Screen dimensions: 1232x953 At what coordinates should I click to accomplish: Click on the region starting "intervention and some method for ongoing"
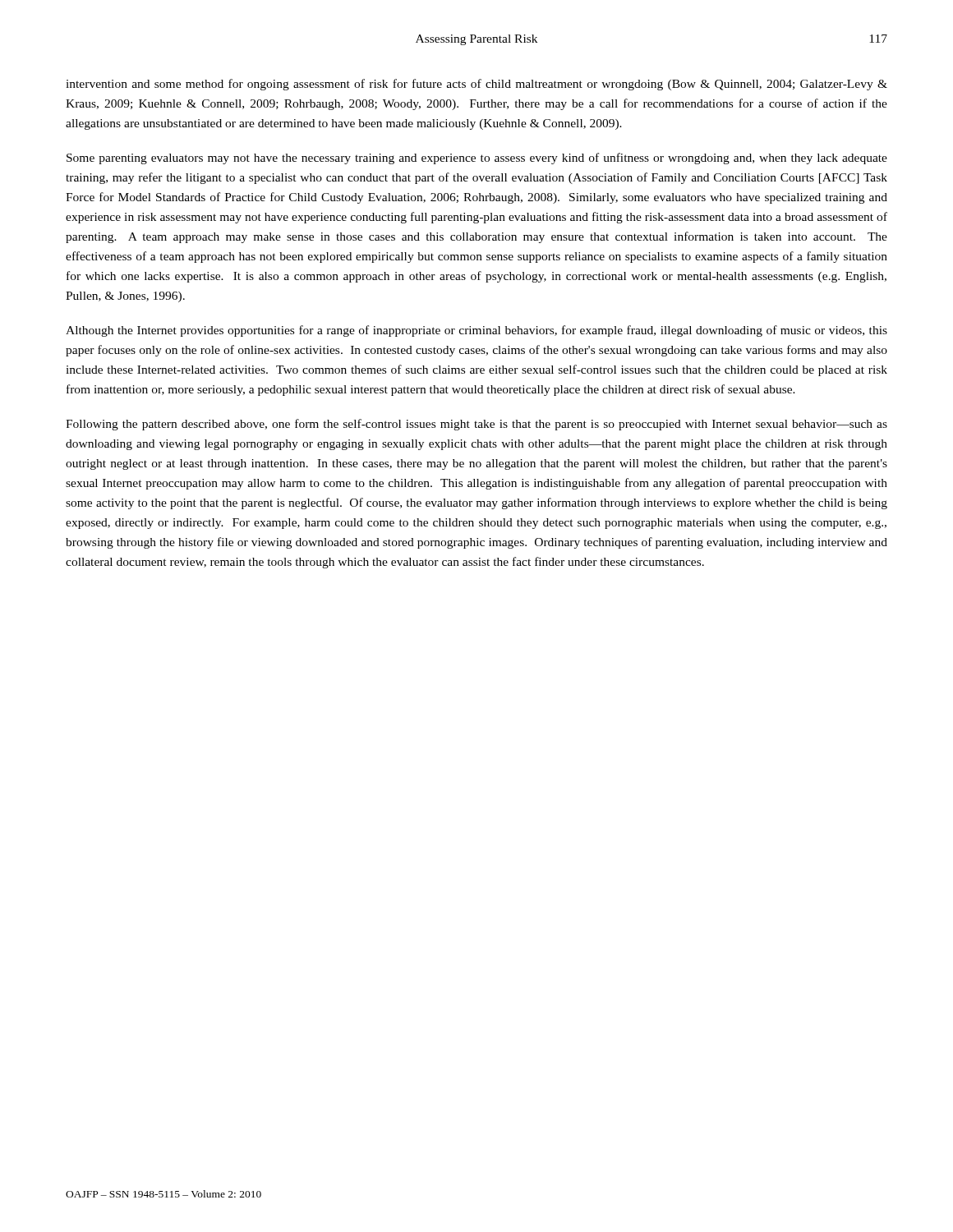476,103
